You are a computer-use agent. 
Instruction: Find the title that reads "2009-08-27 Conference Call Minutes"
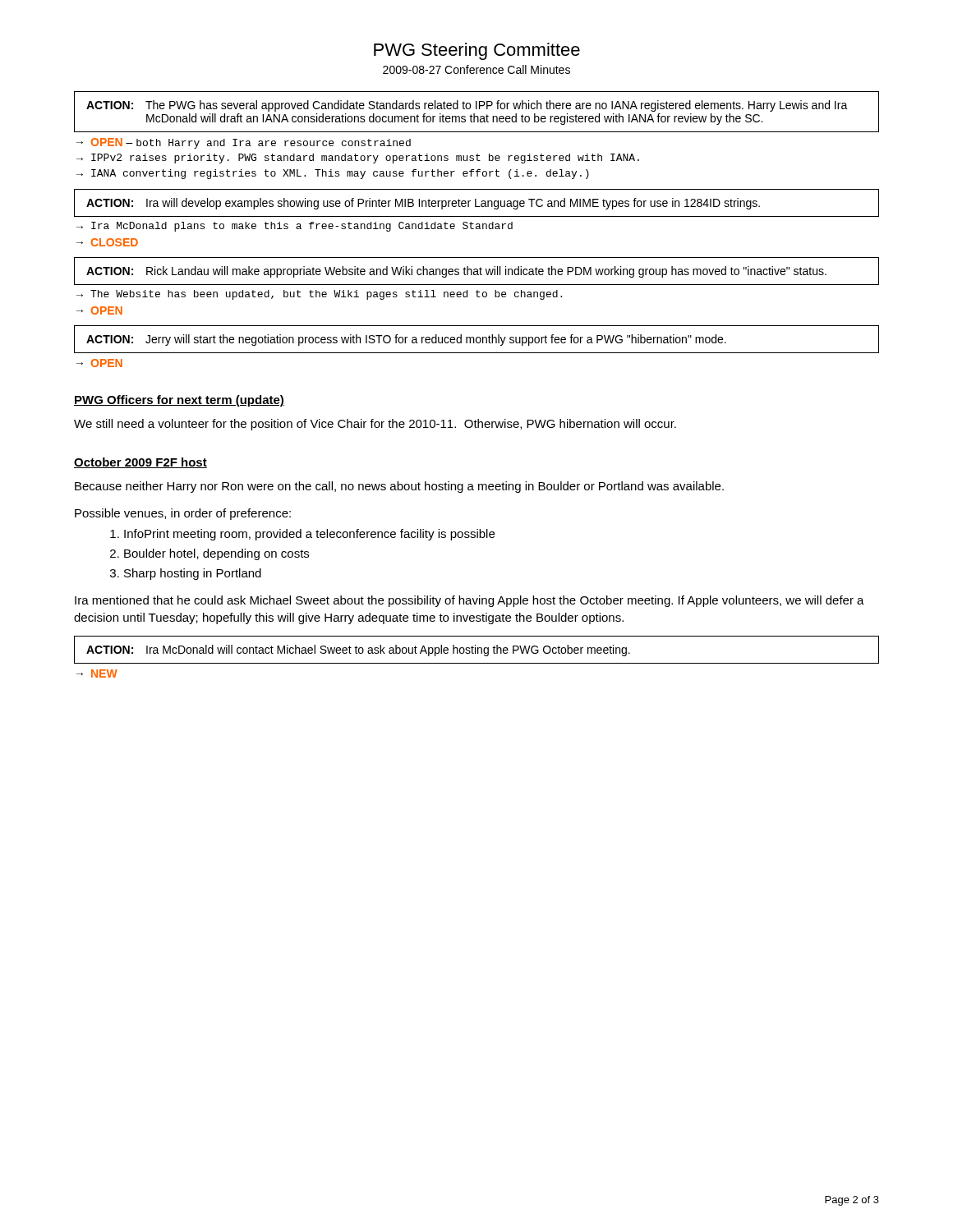pos(476,70)
